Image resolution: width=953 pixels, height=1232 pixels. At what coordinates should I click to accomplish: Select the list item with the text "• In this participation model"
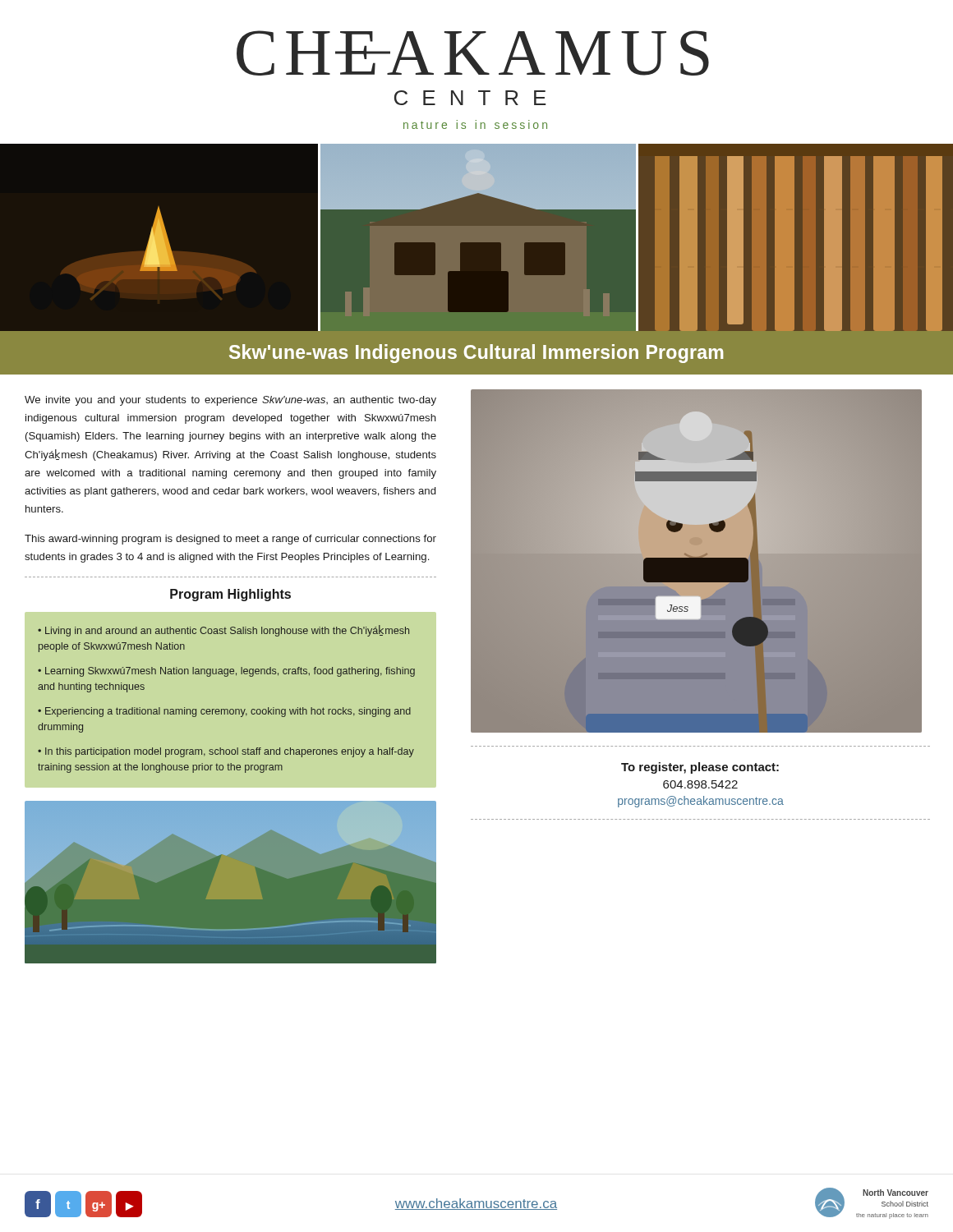pyautogui.click(x=226, y=759)
